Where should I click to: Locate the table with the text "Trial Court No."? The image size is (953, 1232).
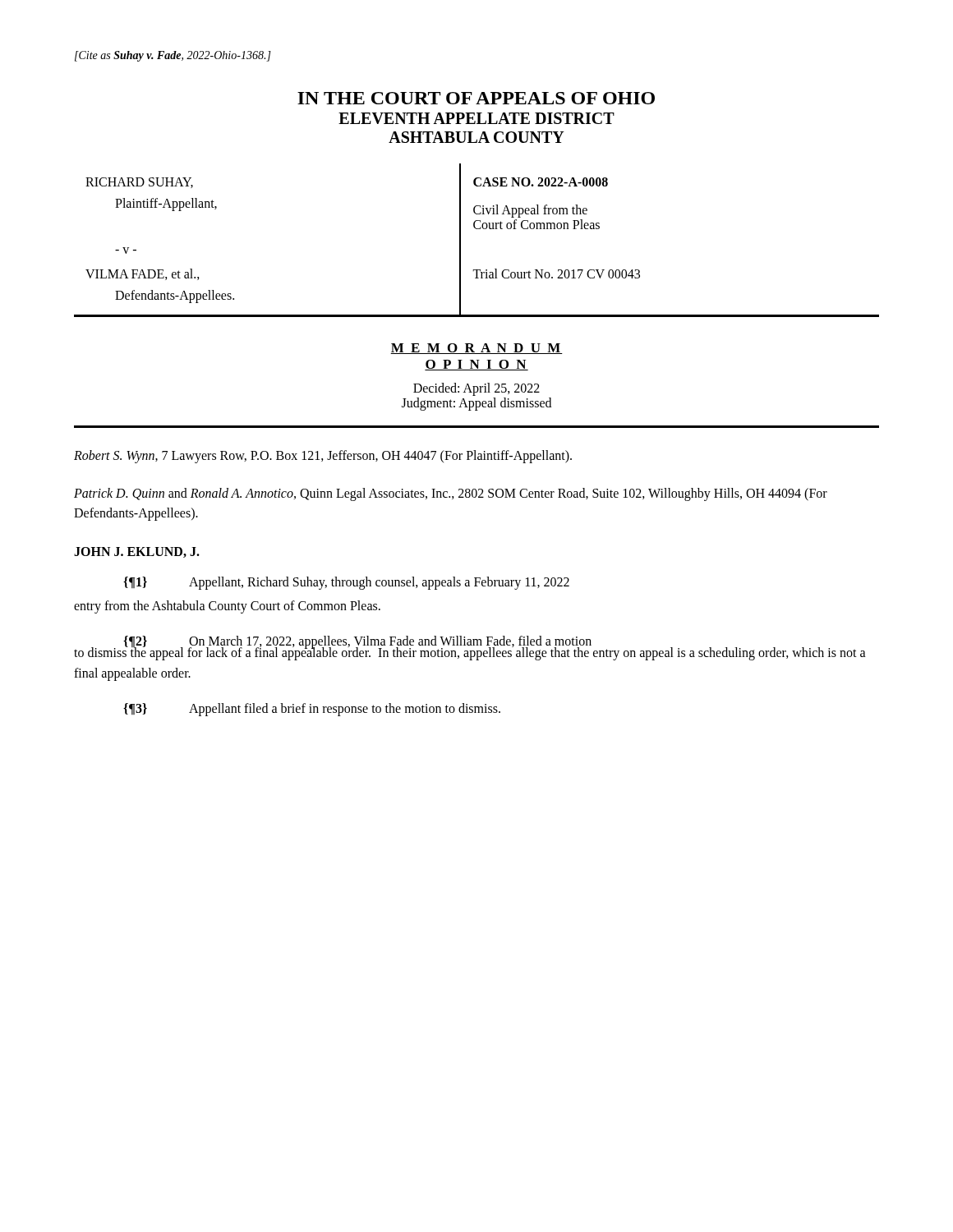[x=476, y=239]
